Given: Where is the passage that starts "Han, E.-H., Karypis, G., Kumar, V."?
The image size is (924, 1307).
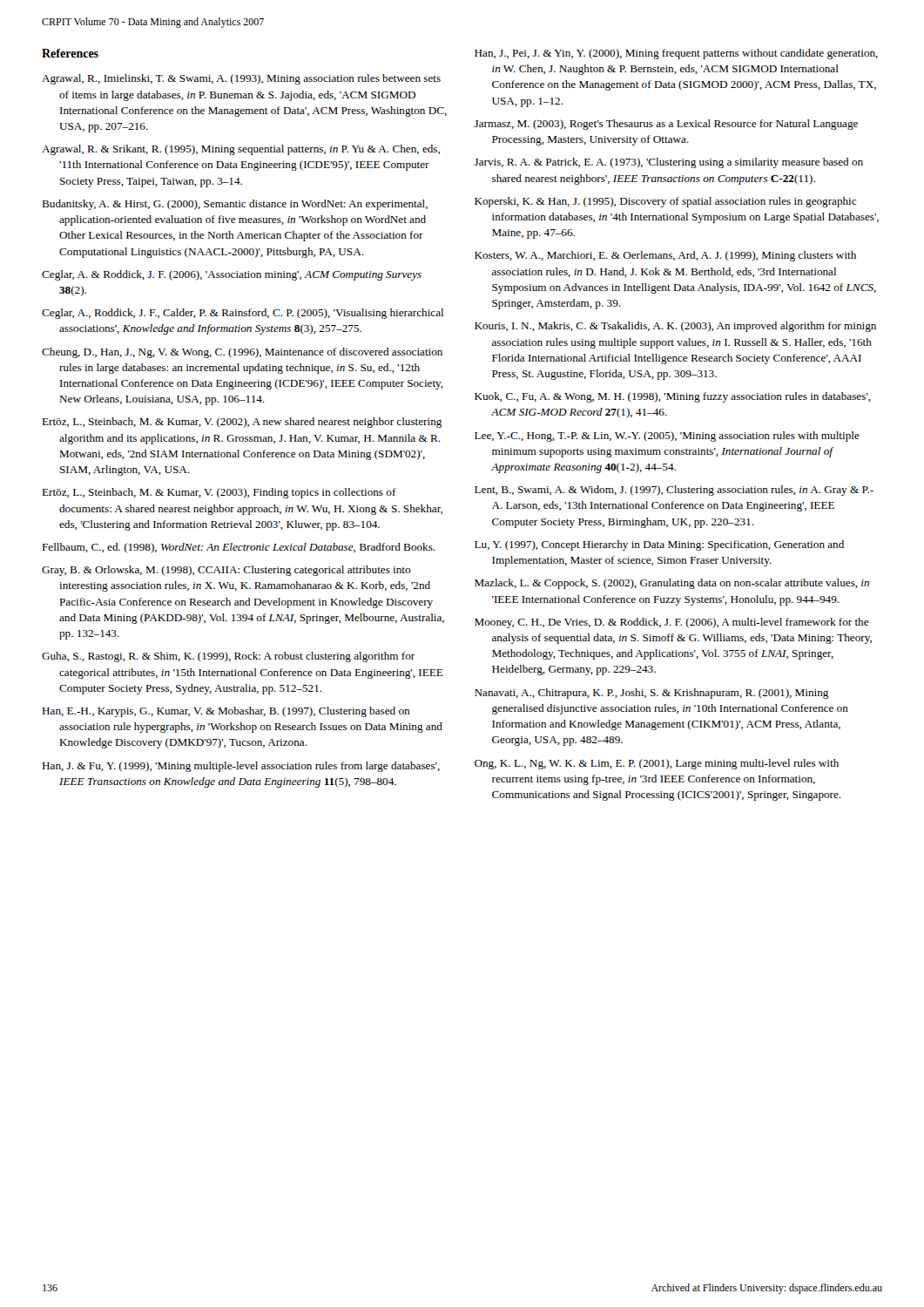Looking at the screenshot, I should click(242, 726).
